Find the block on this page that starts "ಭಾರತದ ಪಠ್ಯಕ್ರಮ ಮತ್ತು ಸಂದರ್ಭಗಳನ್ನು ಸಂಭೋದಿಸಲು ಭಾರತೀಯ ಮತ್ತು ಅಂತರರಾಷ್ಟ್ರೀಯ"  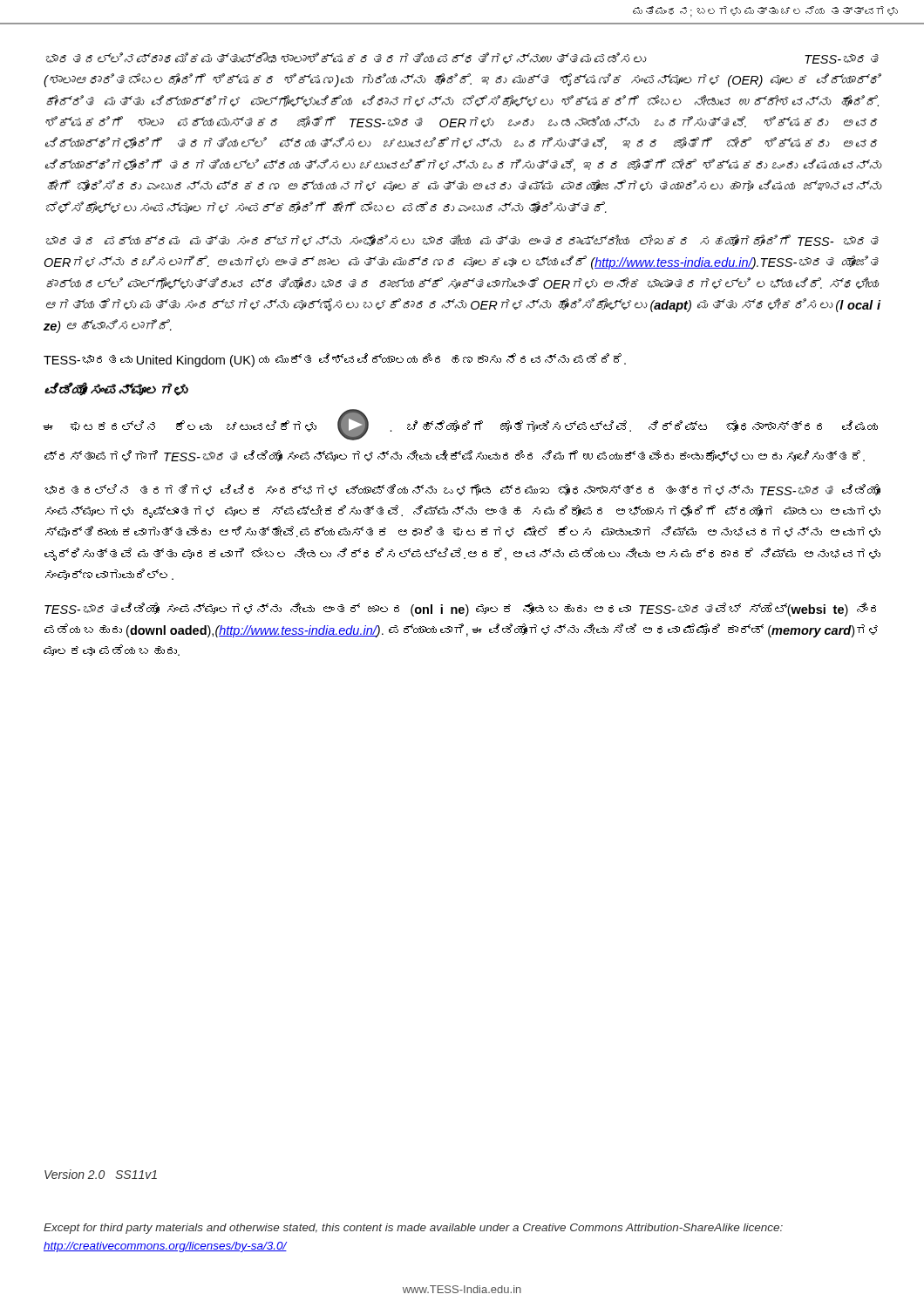point(462,284)
